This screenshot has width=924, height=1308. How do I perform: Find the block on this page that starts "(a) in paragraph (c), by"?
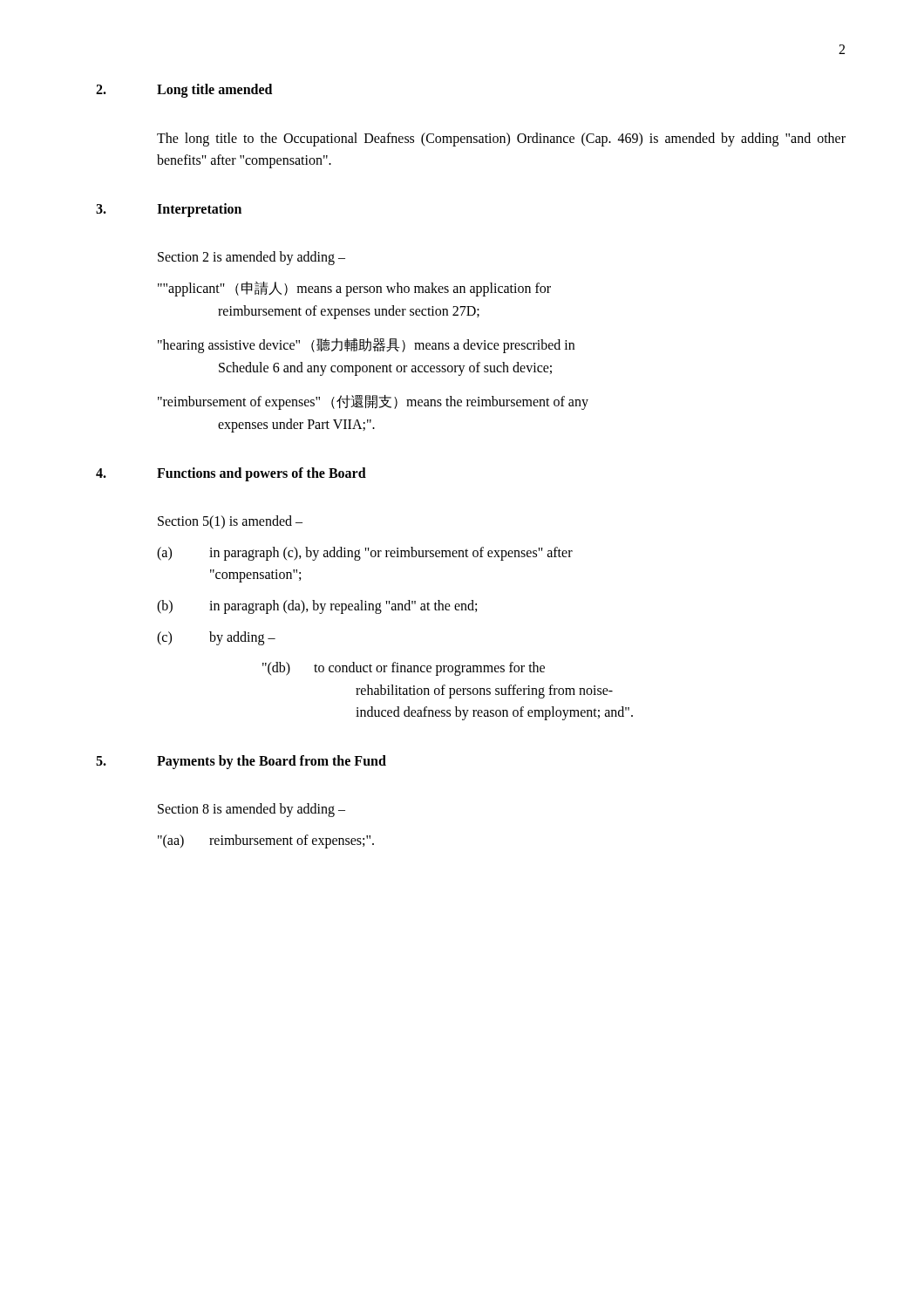point(501,564)
